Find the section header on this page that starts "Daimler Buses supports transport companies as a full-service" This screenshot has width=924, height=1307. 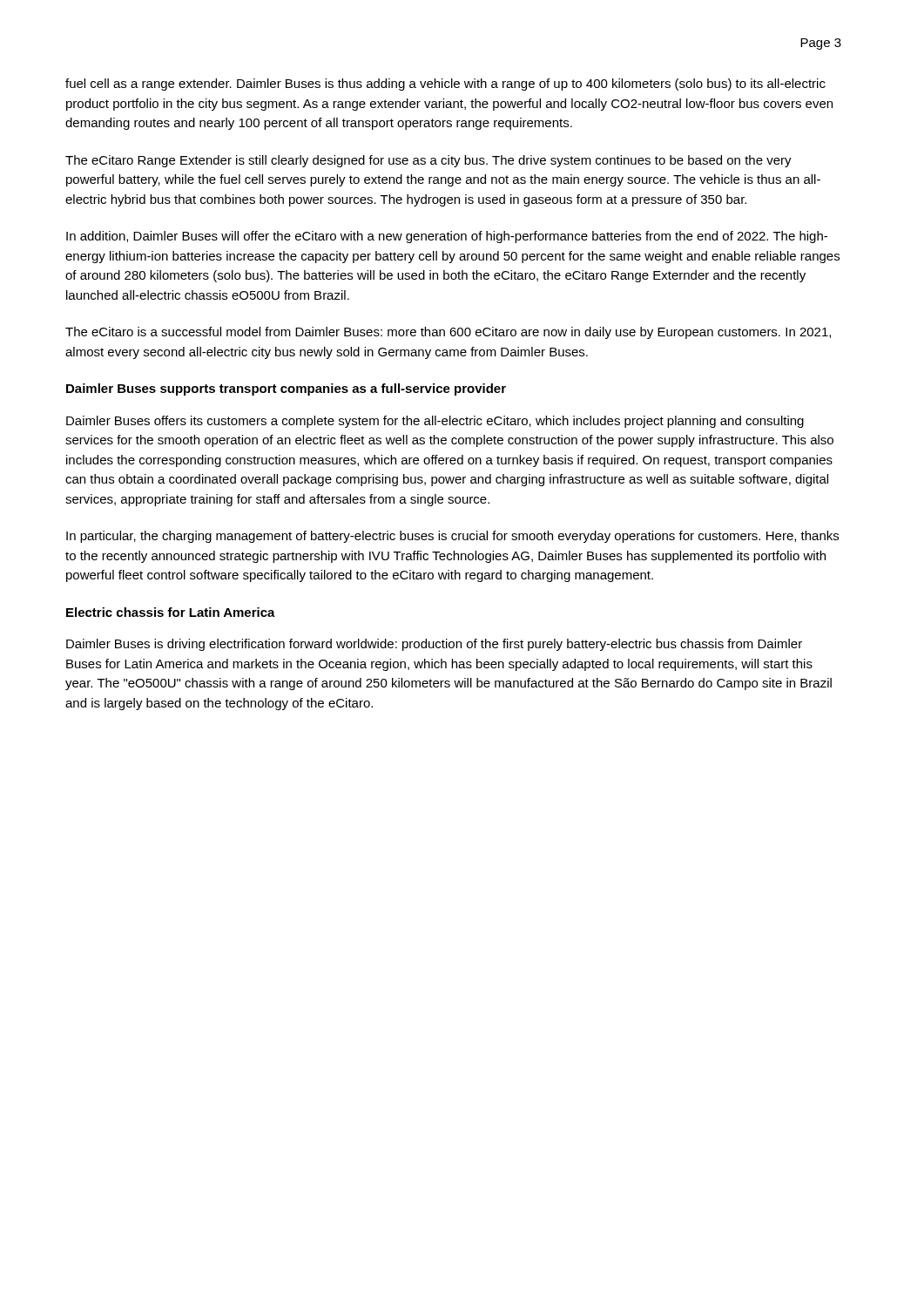click(x=286, y=388)
